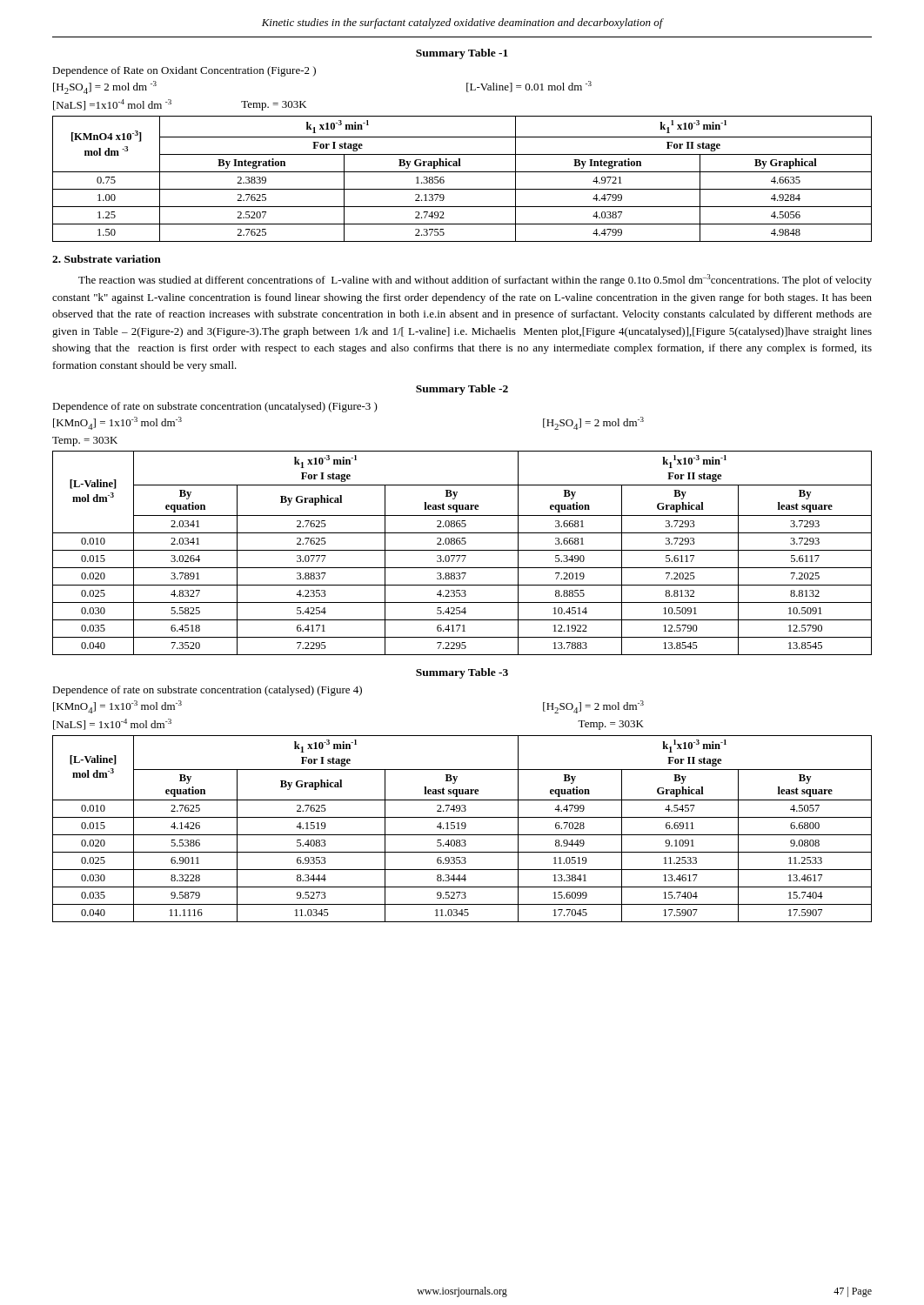Viewport: 924px width, 1305px height.
Task: Point to the text starting "[NaLS] = 1x10-4 mol"
Action: pos(348,724)
